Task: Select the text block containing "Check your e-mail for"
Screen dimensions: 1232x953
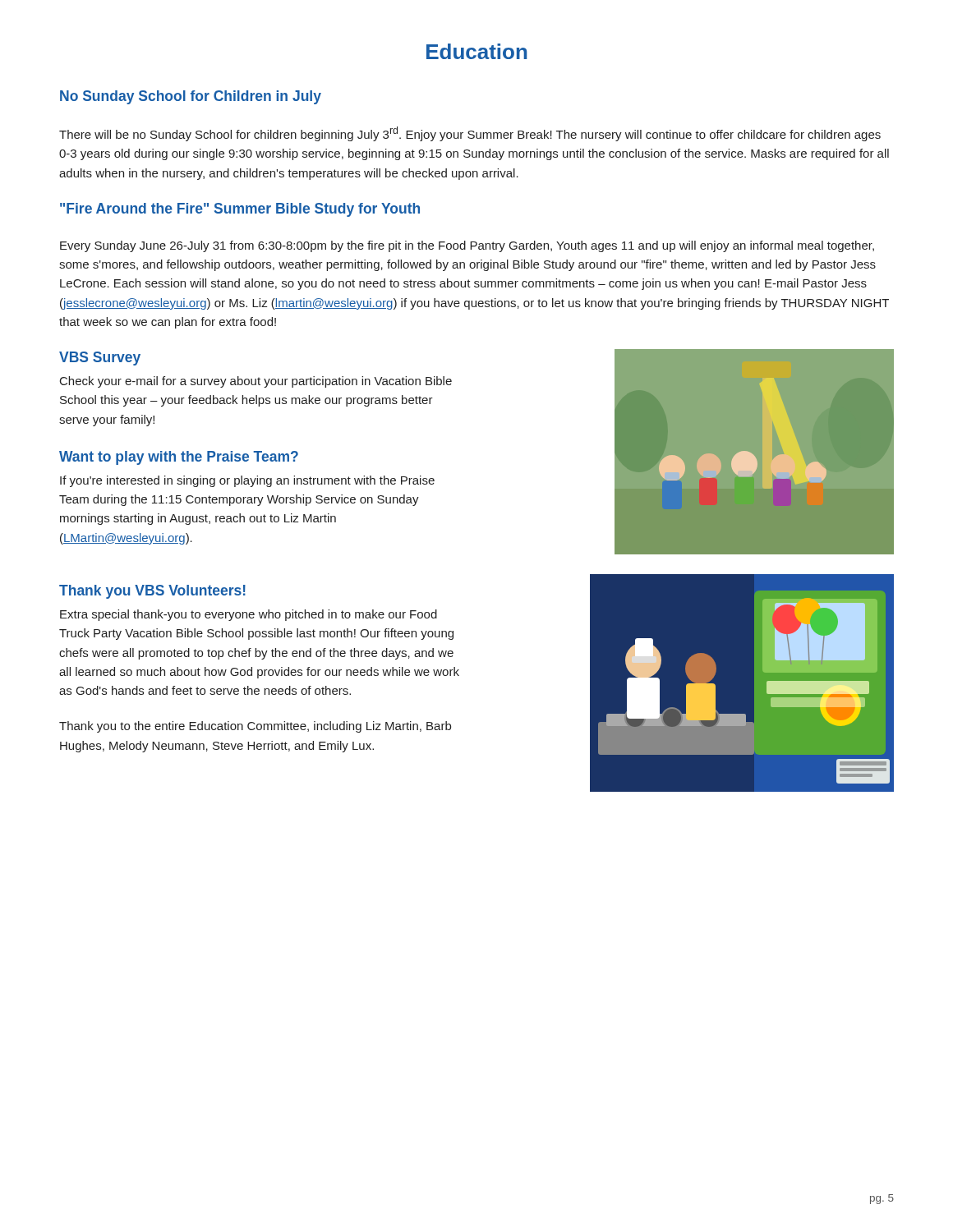Action: pos(256,400)
